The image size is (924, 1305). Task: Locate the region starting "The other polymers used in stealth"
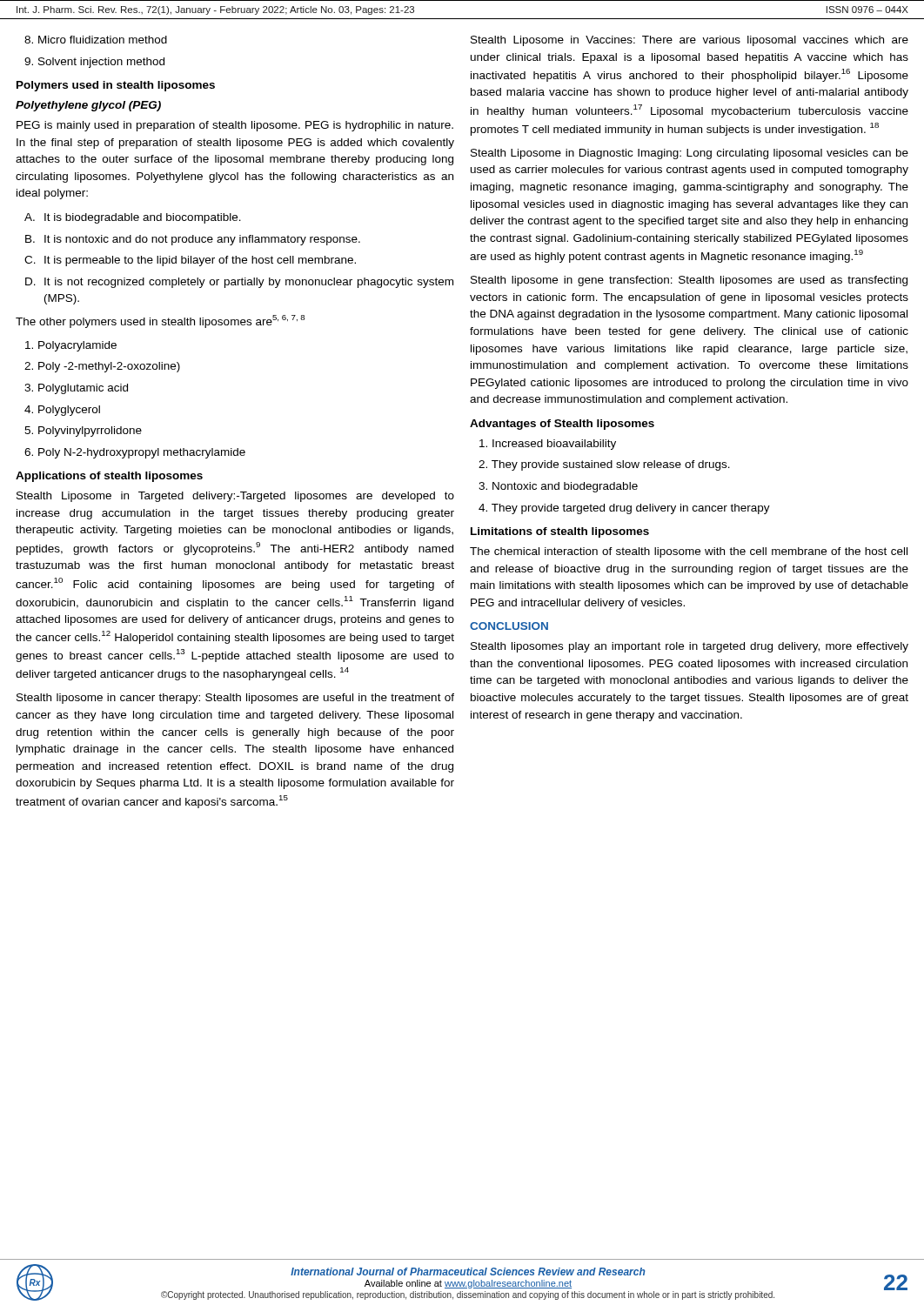[x=235, y=320]
